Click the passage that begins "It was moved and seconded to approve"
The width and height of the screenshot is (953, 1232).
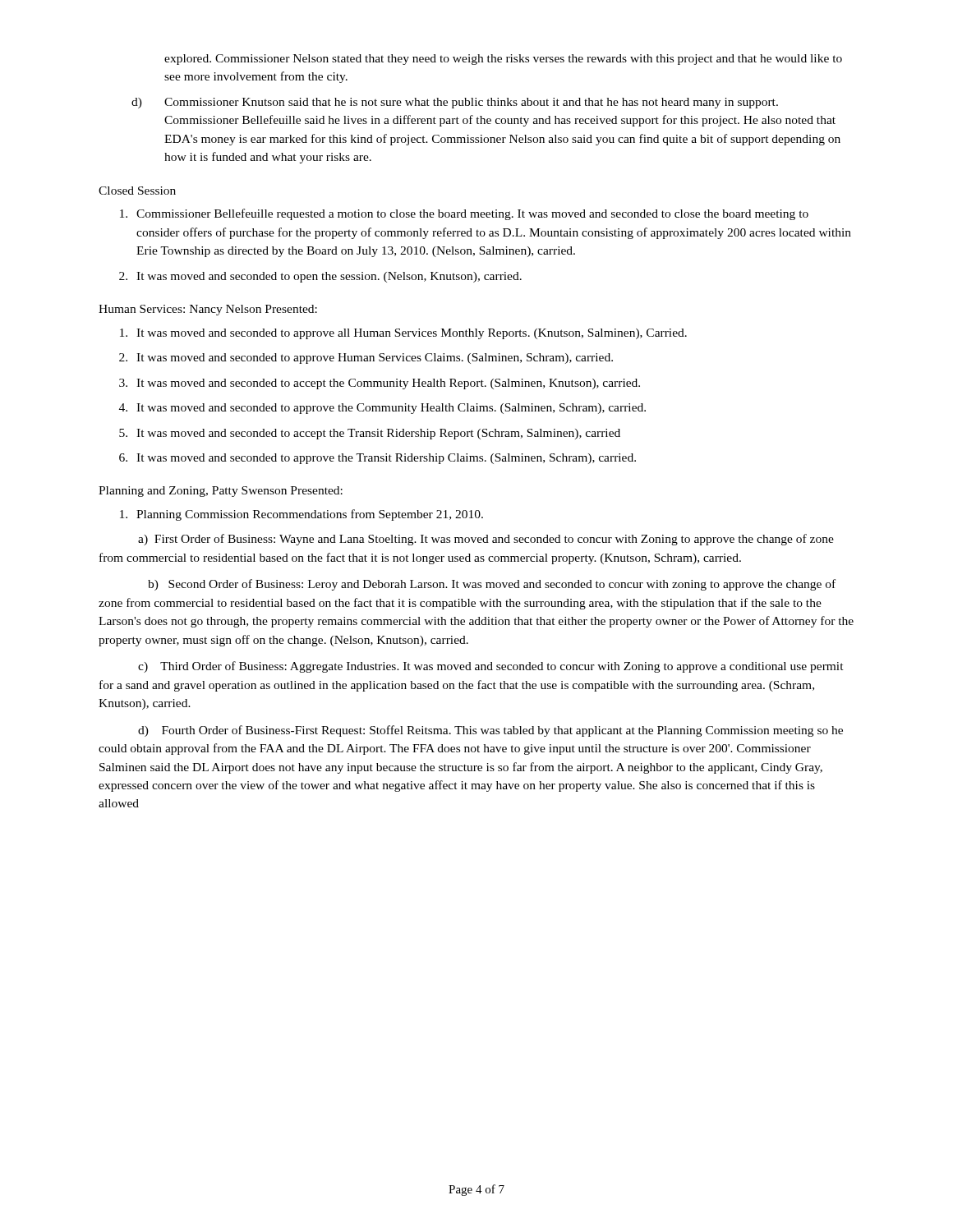coord(476,333)
